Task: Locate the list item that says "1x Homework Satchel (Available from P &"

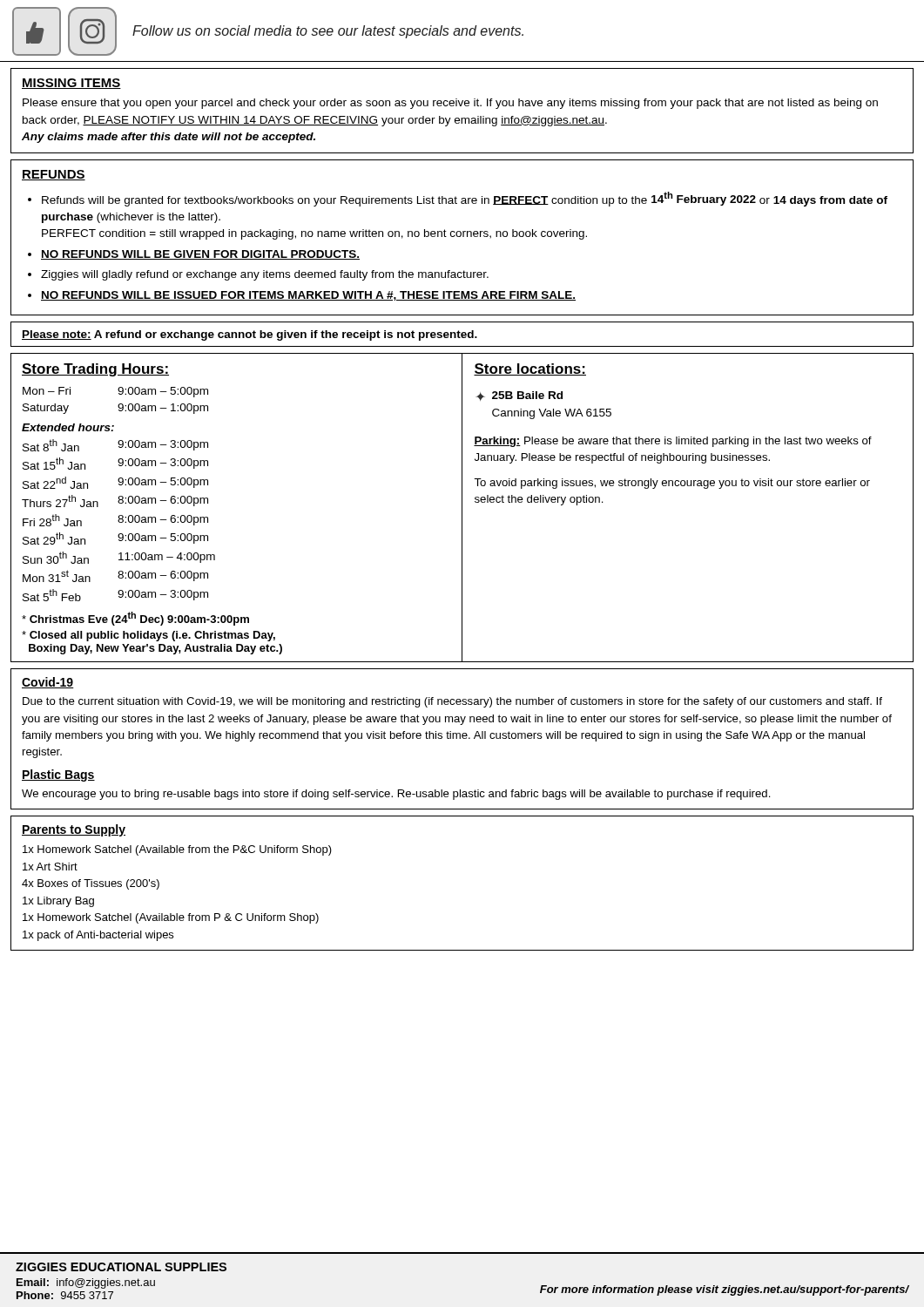Action: (x=170, y=917)
